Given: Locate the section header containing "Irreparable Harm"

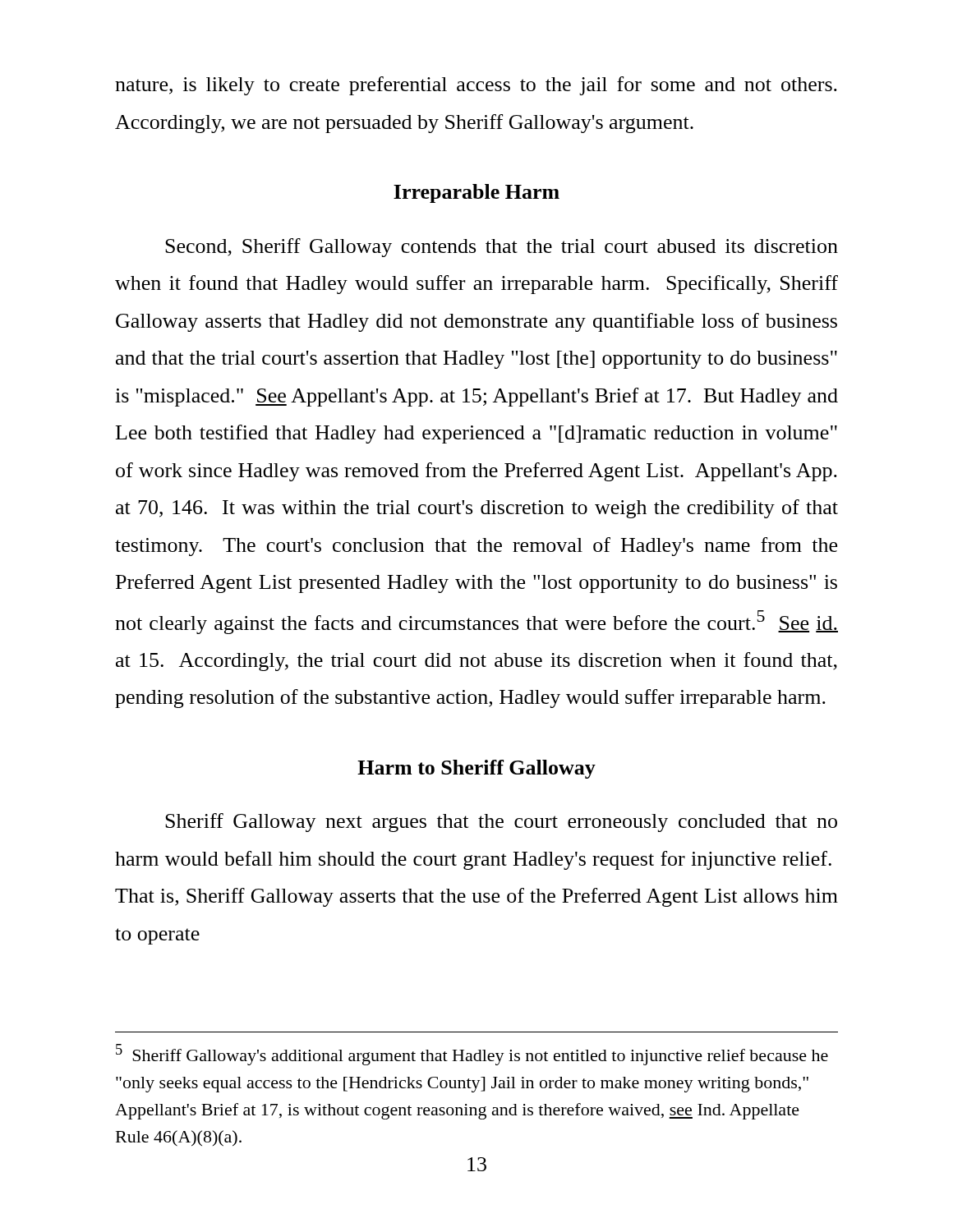Looking at the screenshot, I should [x=476, y=192].
